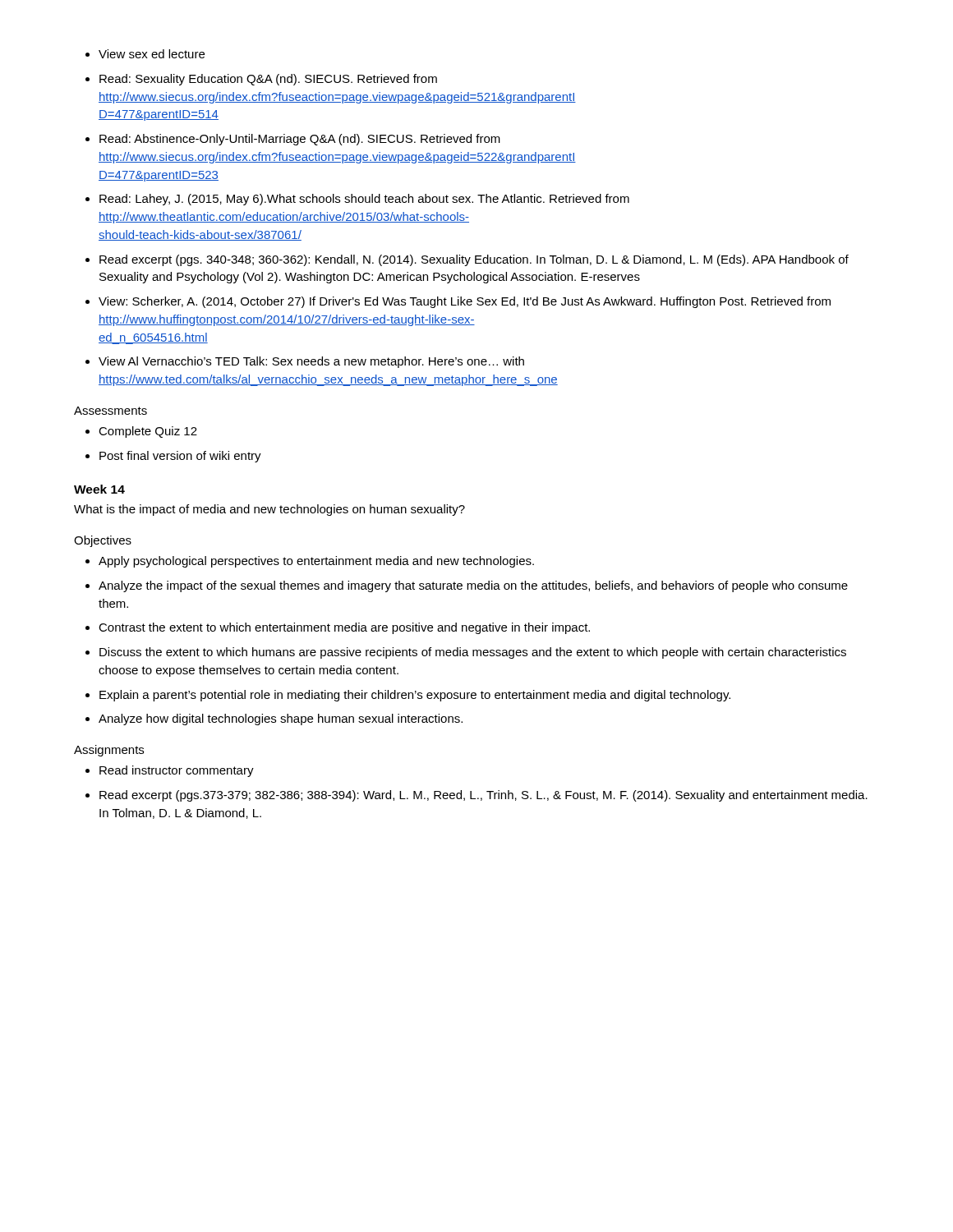Locate the text block starting "Analyze the impact of the sexual themes and"
Screen dimensions: 1232x953
tap(473, 594)
